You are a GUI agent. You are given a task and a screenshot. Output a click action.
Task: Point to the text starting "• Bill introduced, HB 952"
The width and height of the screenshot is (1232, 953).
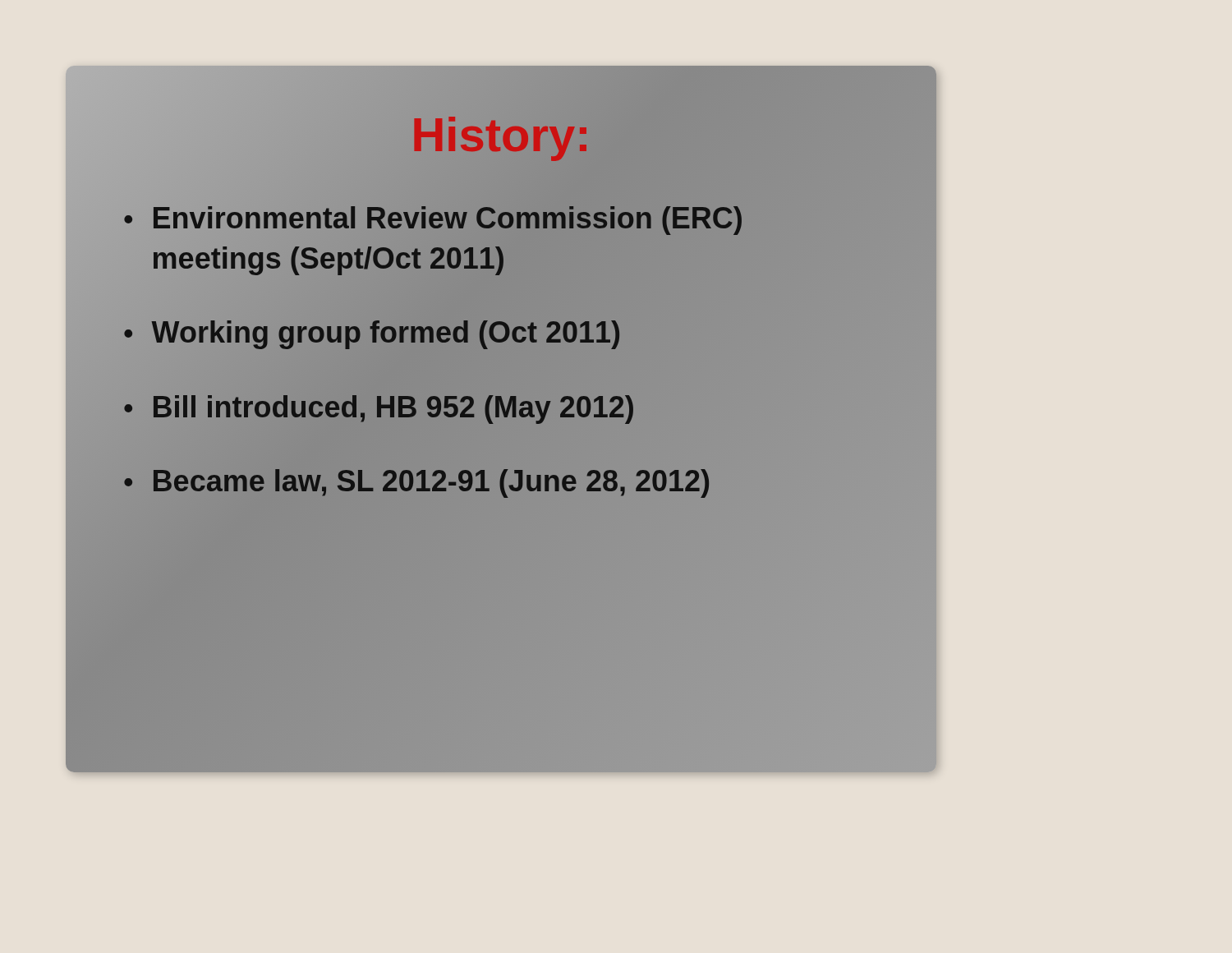pyautogui.click(x=379, y=408)
